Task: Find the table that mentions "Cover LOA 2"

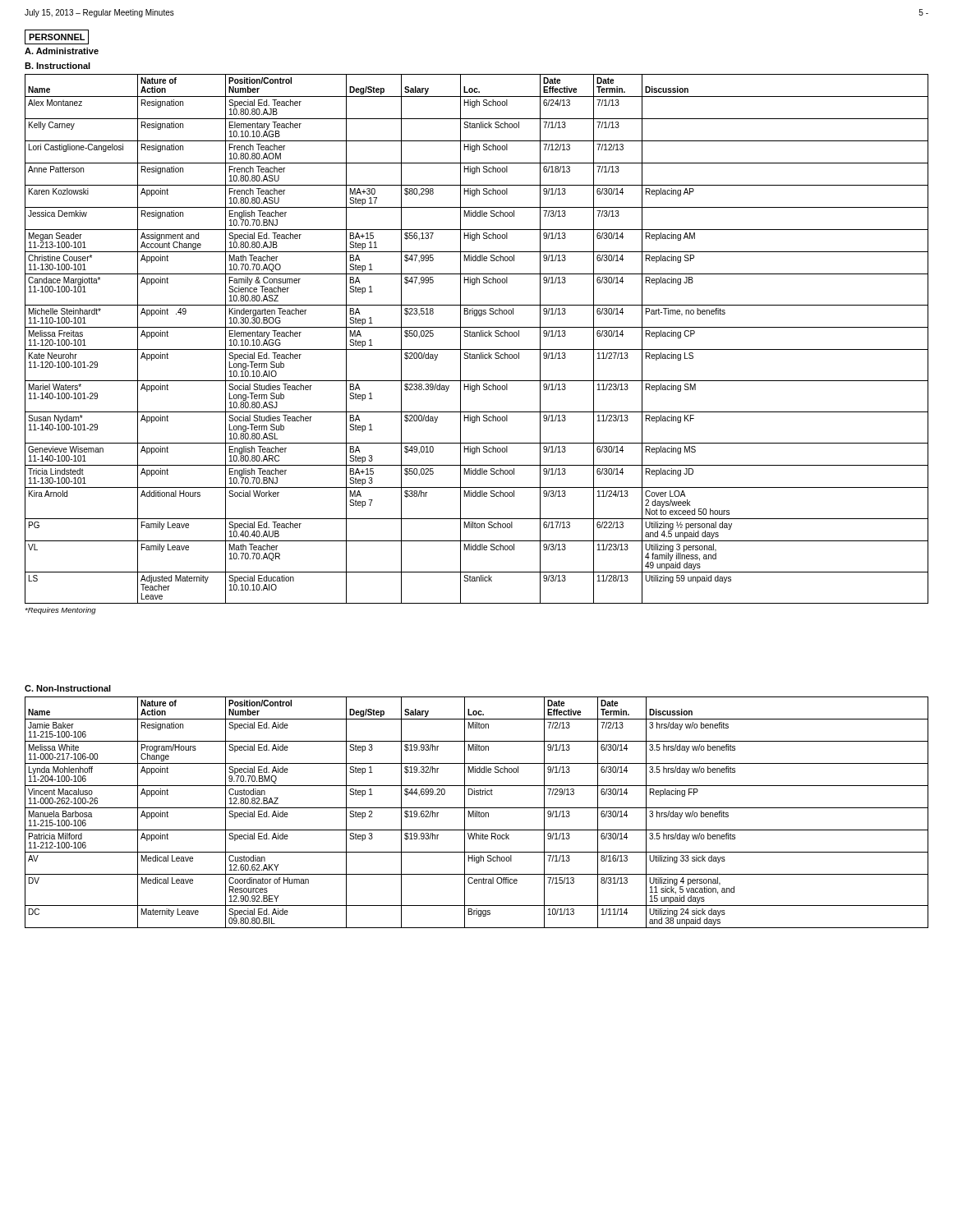Action: point(476,344)
